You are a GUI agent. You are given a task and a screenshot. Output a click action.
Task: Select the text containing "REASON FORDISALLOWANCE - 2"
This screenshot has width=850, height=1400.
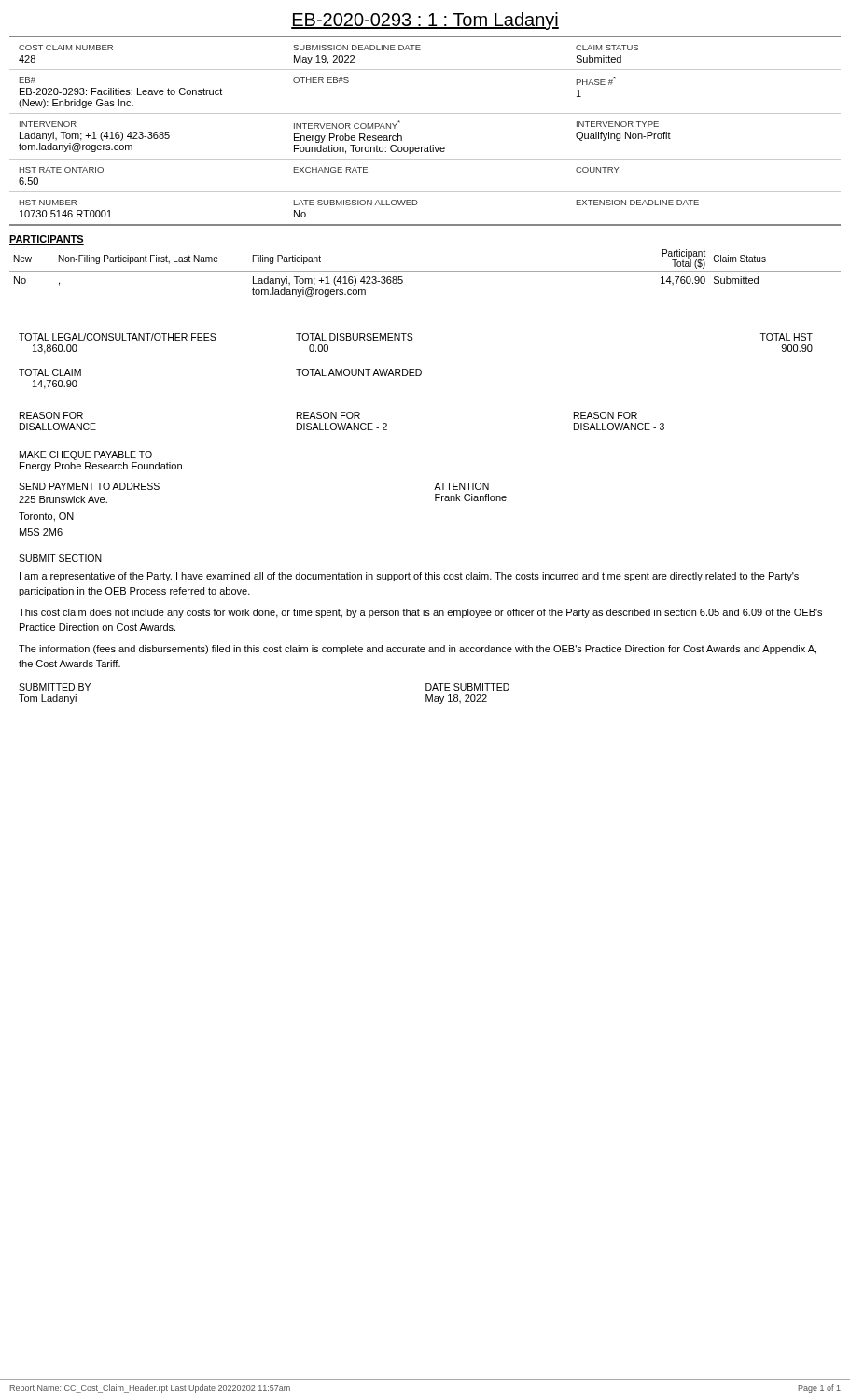(x=328, y=415)
